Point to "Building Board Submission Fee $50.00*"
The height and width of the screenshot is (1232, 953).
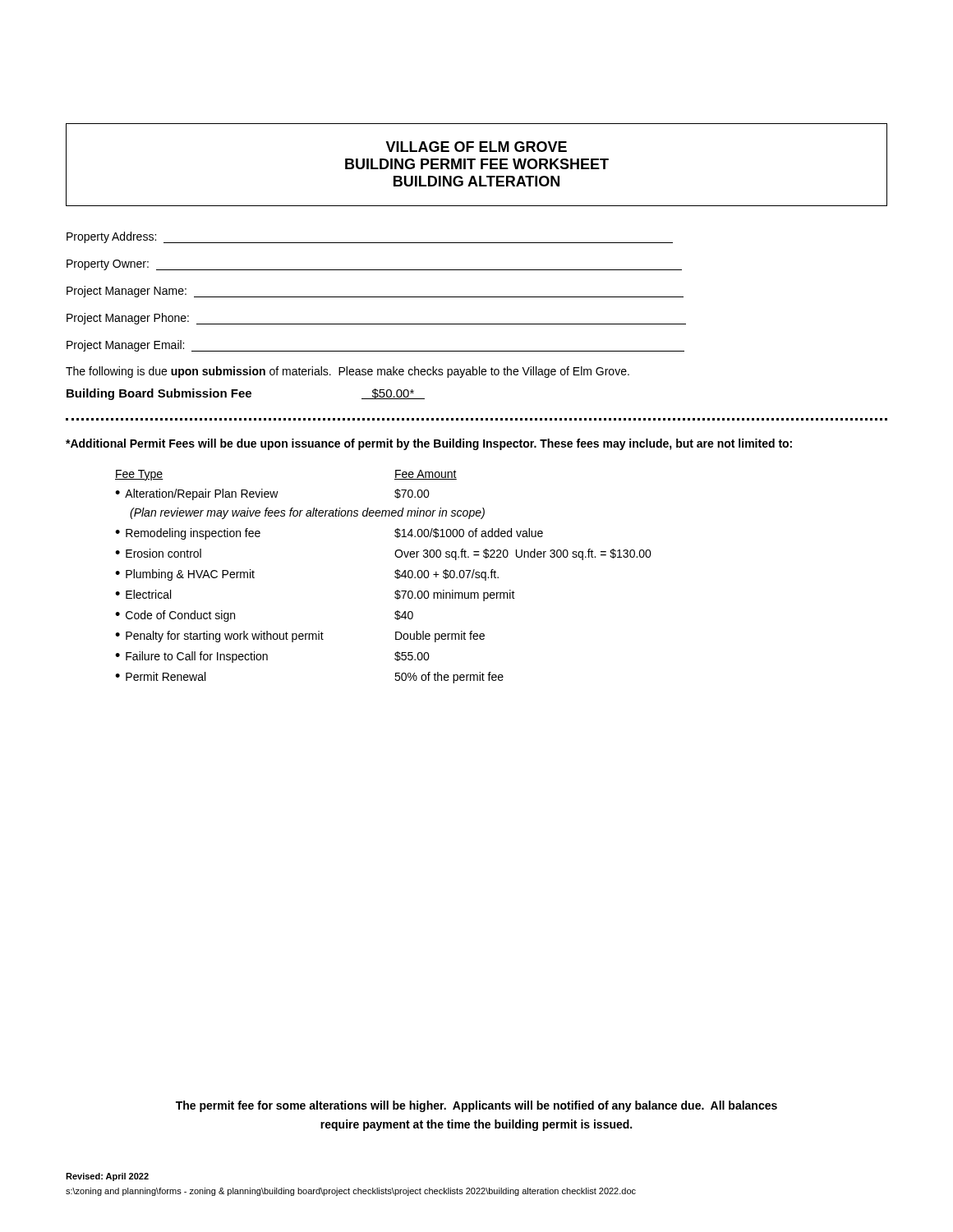click(245, 393)
